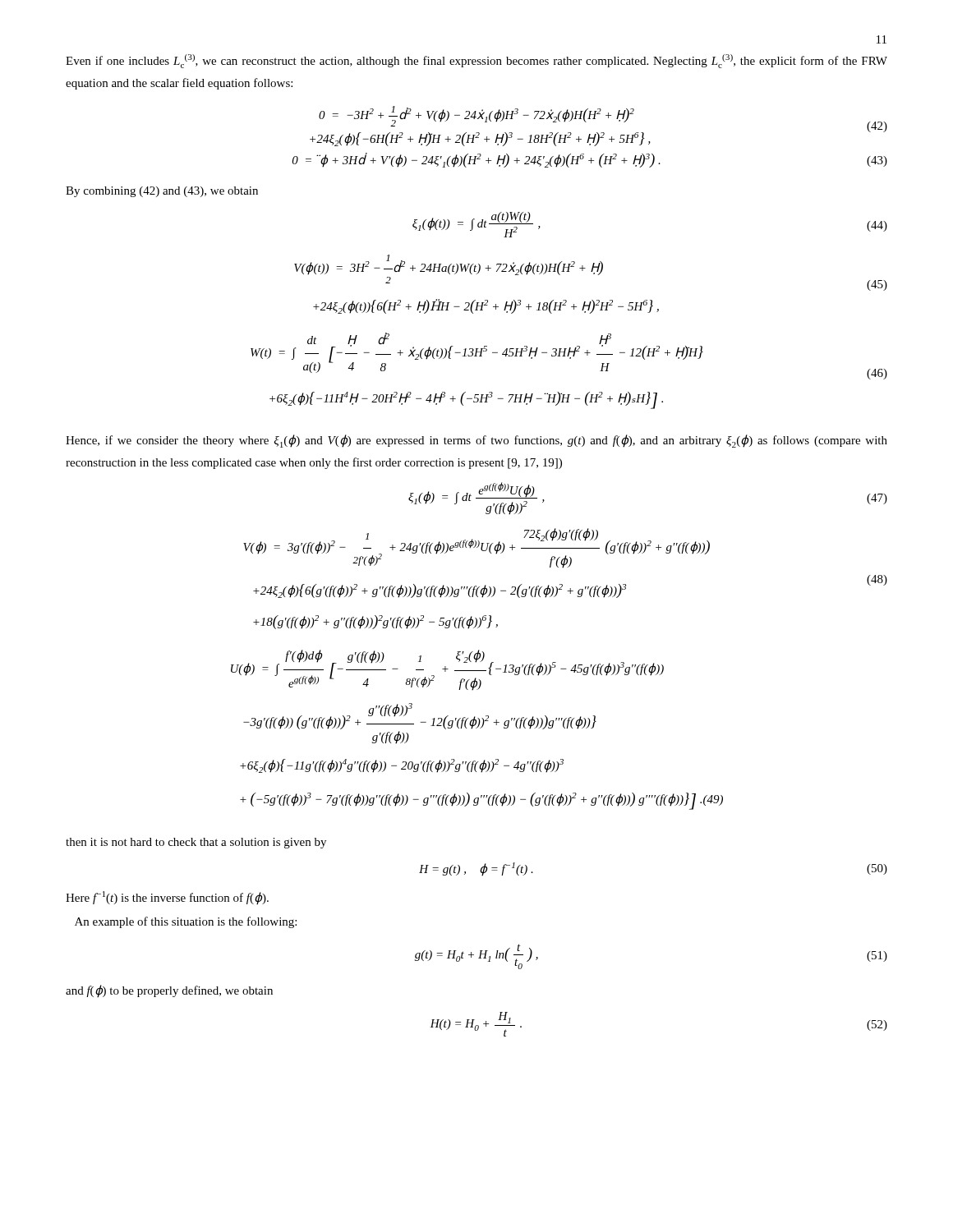Find the formula containing "ξ1(ϕ) = ∫"
953x1232 pixels.
click(476, 498)
